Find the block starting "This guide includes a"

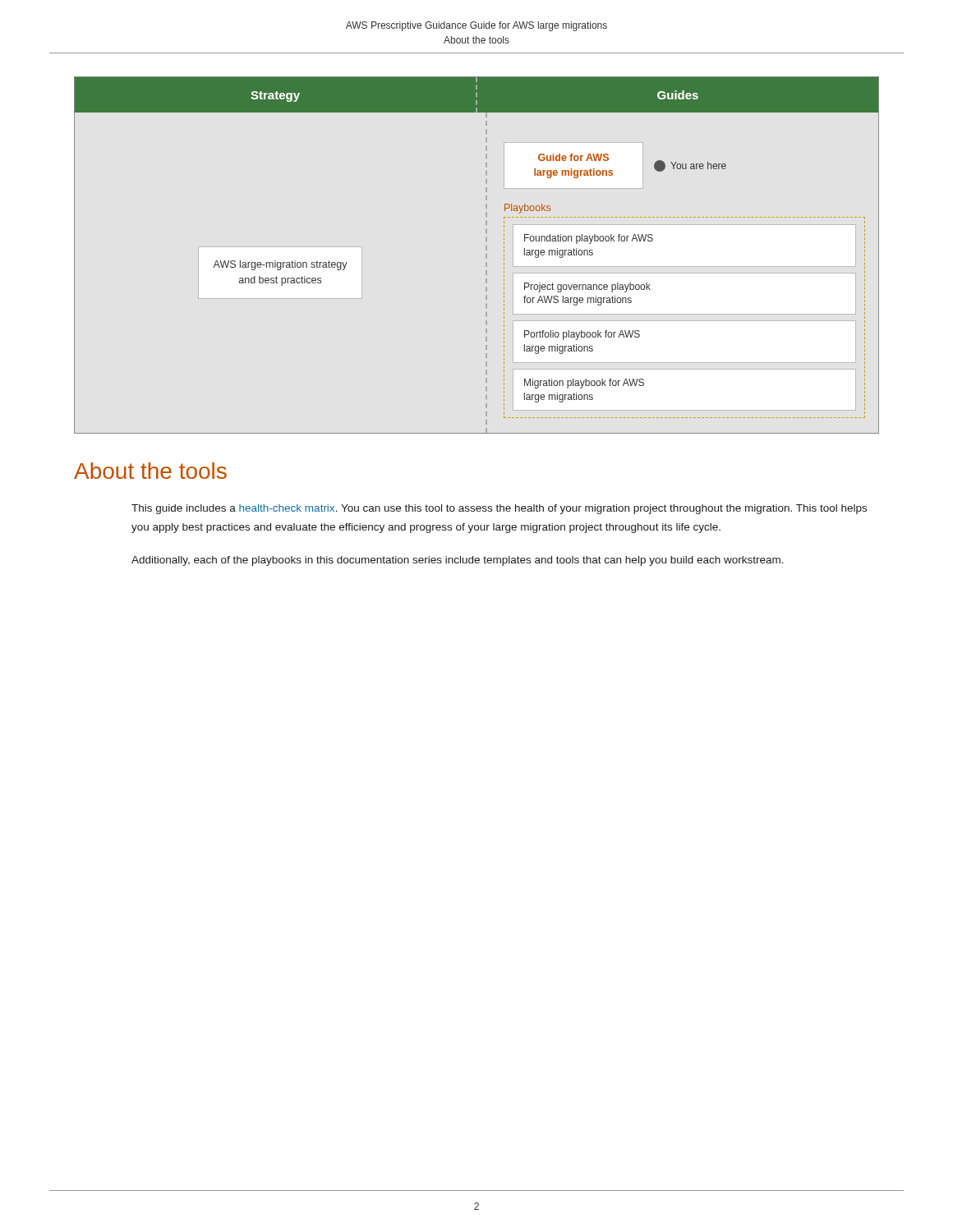[499, 517]
